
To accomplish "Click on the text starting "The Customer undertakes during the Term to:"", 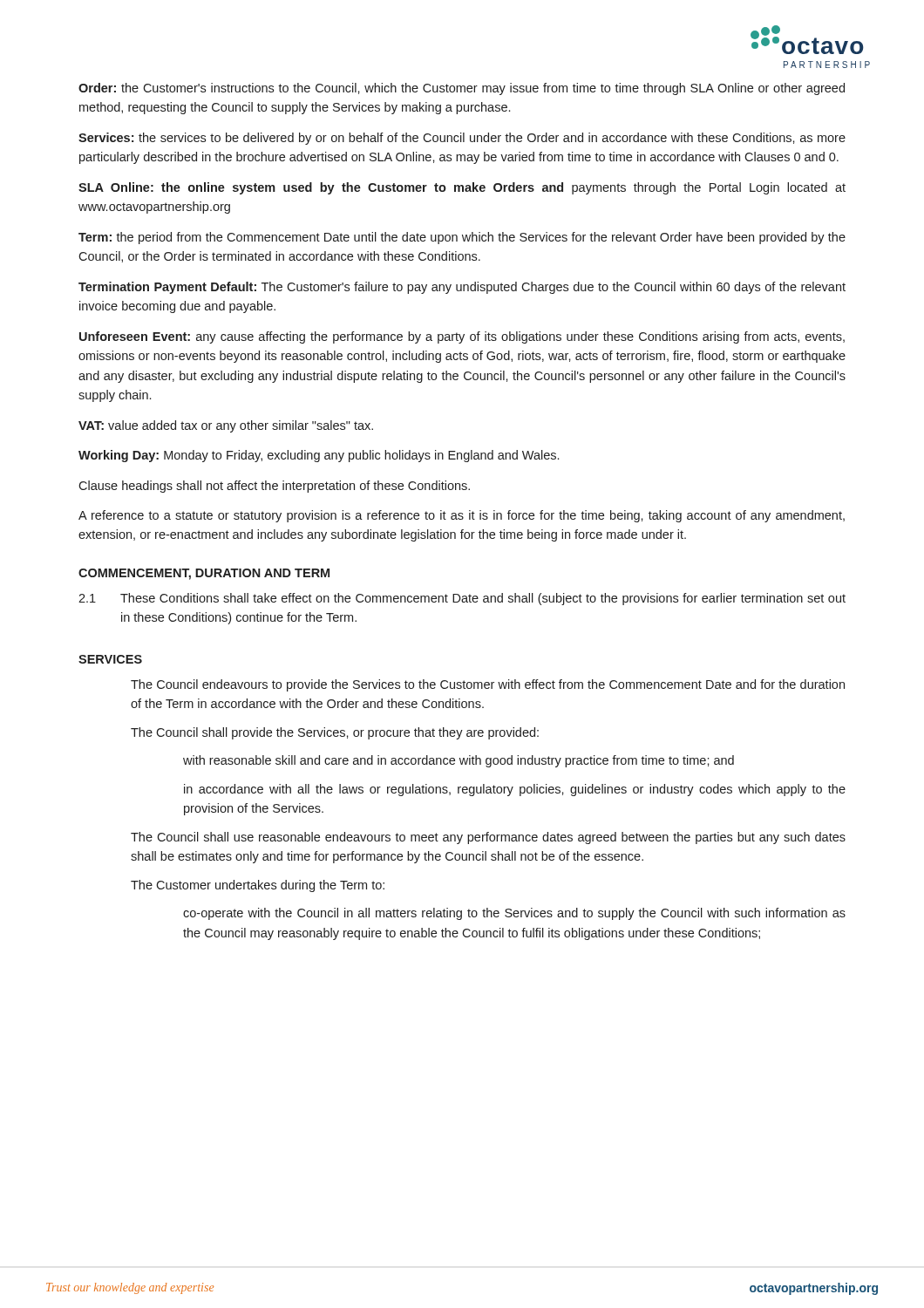I will click(x=258, y=885).
